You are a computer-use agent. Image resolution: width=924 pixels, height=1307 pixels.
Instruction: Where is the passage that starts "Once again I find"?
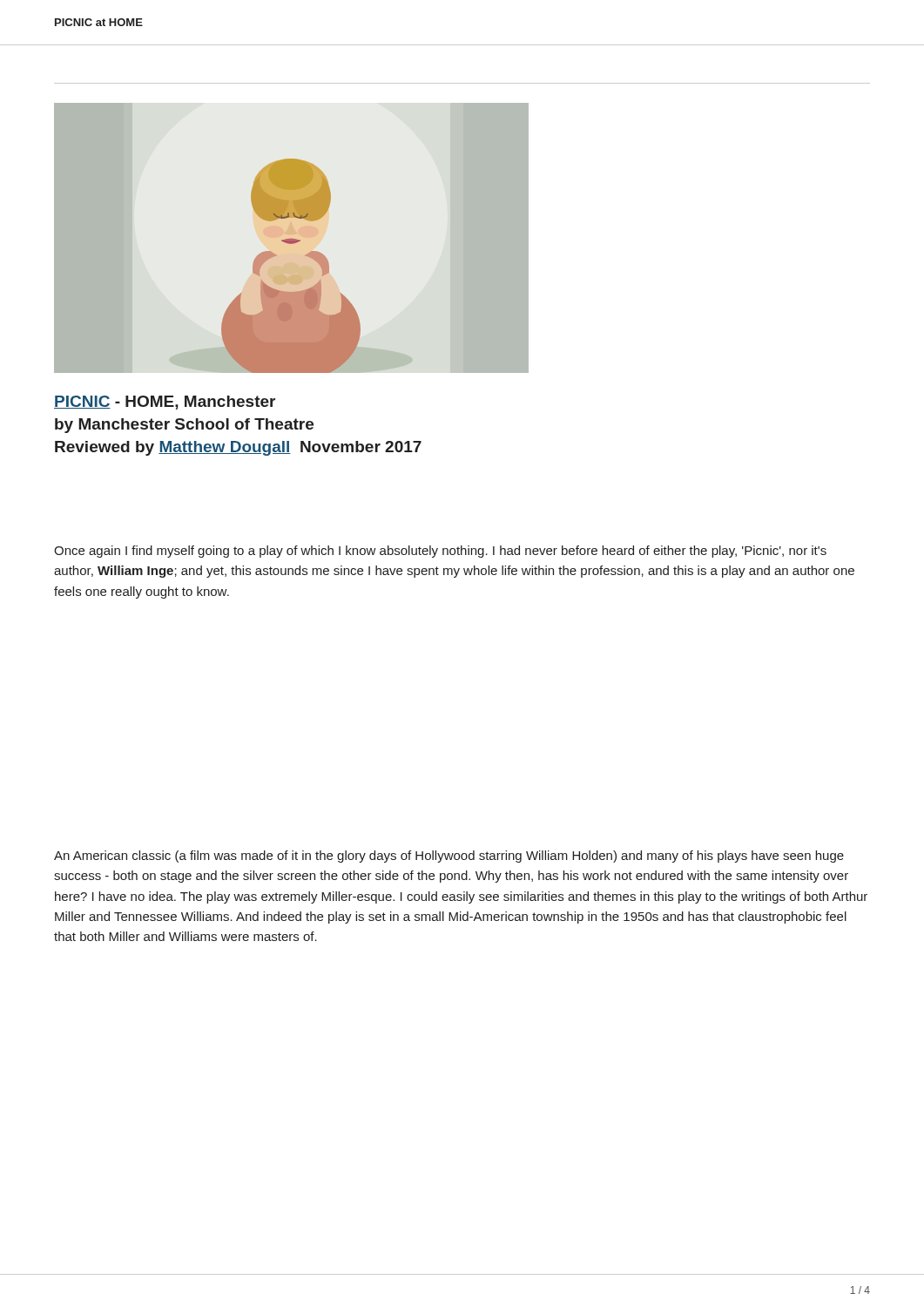click(x=454, y=571)
